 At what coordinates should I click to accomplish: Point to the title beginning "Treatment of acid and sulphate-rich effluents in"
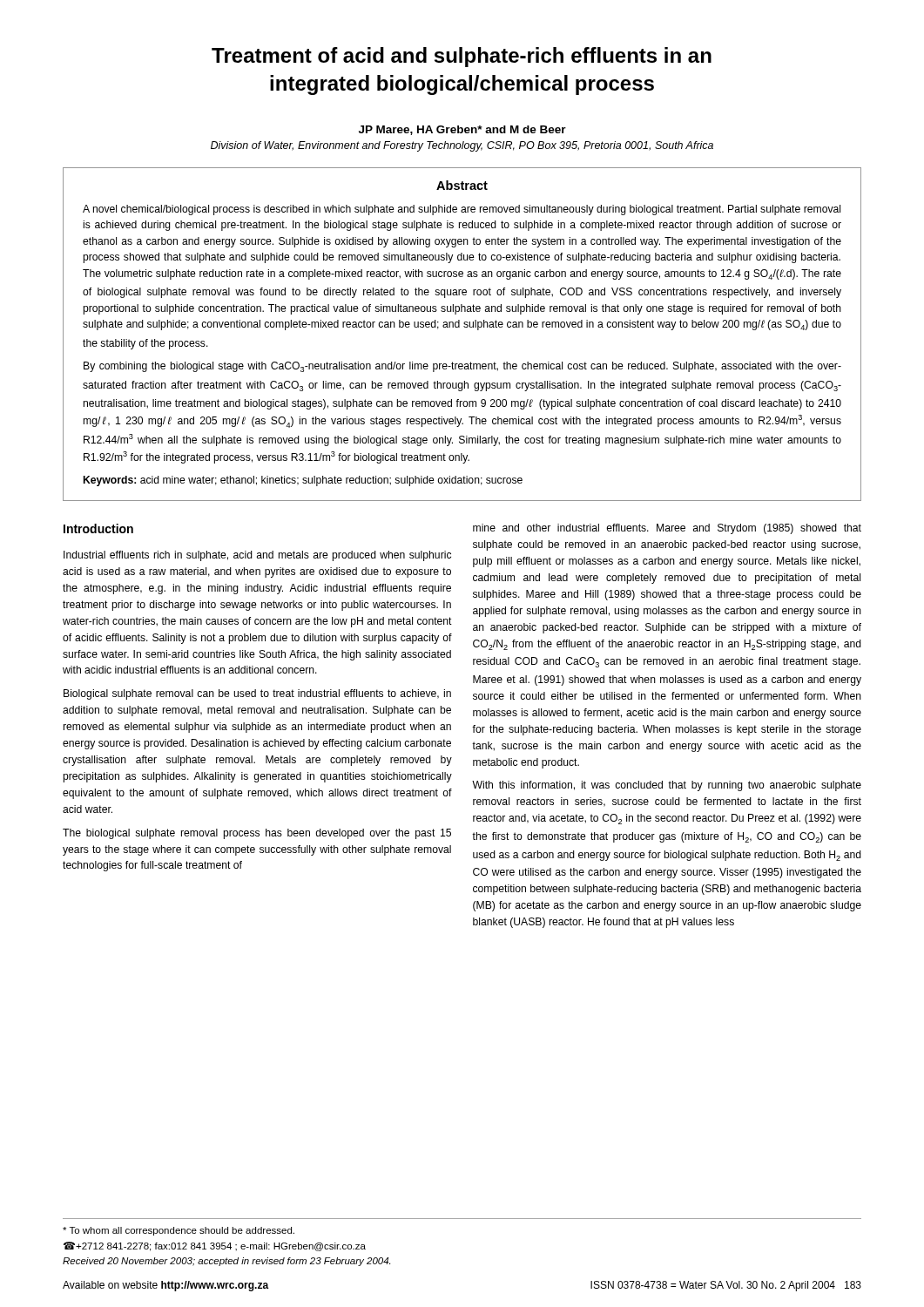coord(462,70)
